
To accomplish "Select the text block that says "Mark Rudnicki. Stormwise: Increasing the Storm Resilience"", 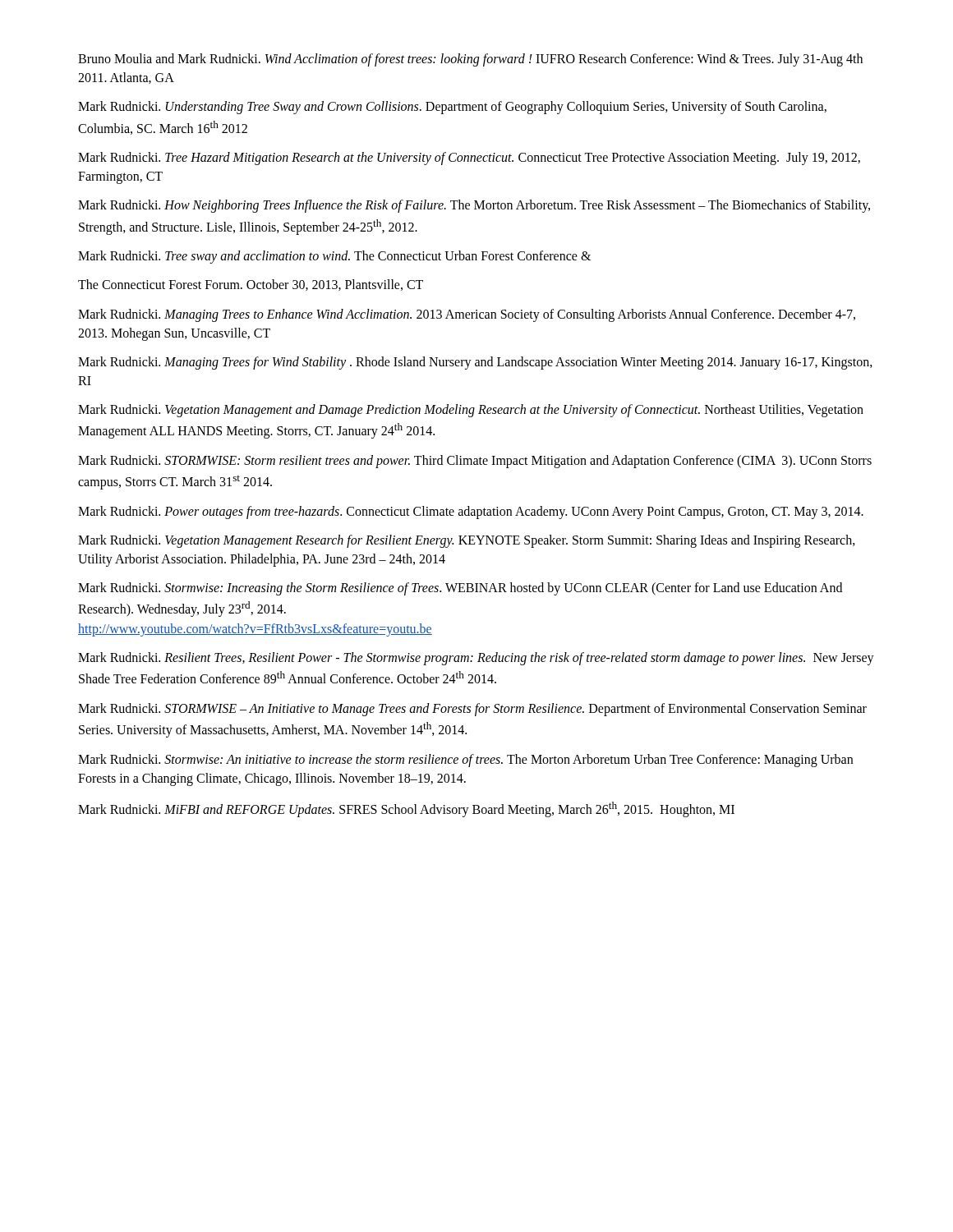I will (x=460, y=589).
